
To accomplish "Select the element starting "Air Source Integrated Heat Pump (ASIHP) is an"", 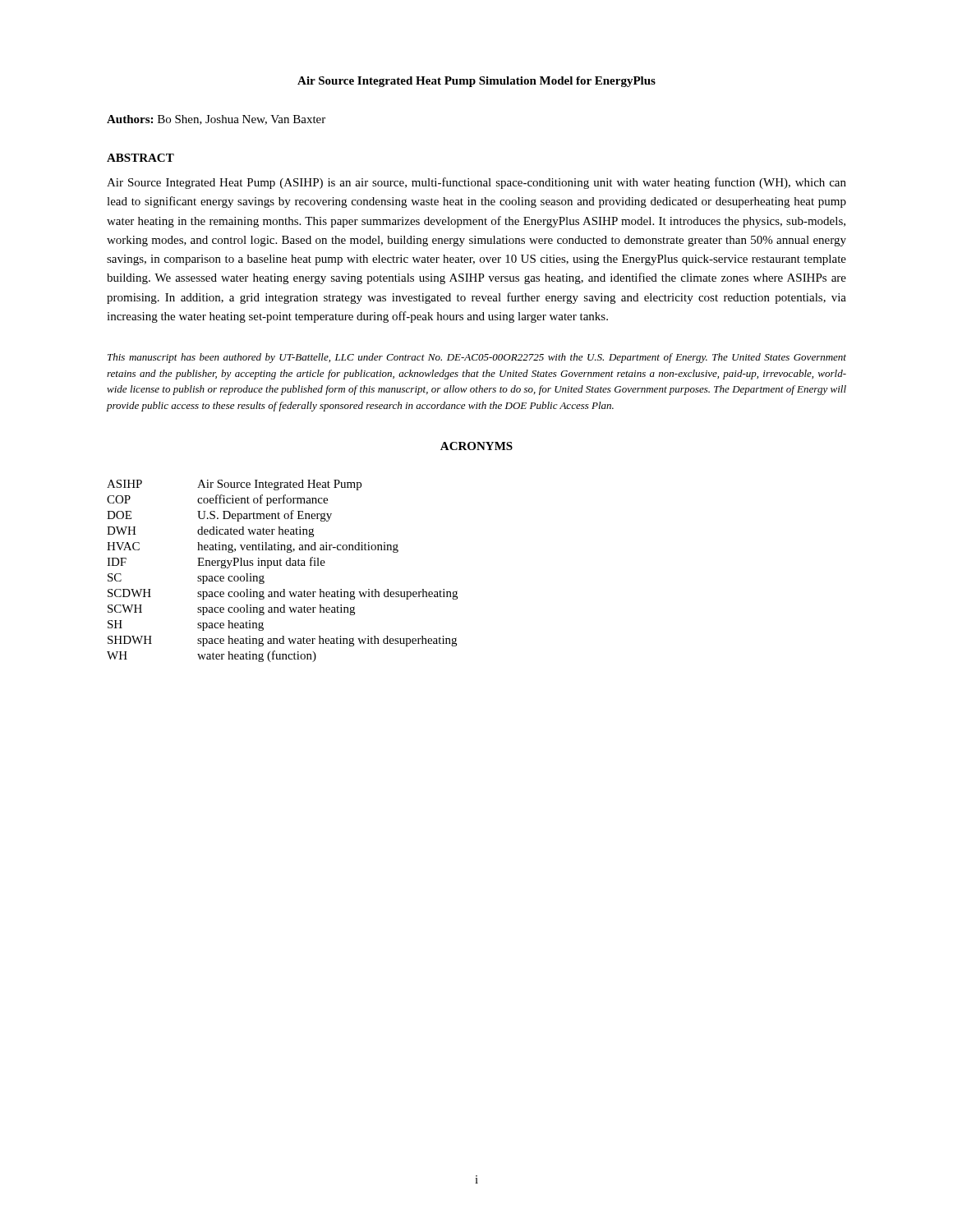I will pyautogui.click(x=476, y=249).
